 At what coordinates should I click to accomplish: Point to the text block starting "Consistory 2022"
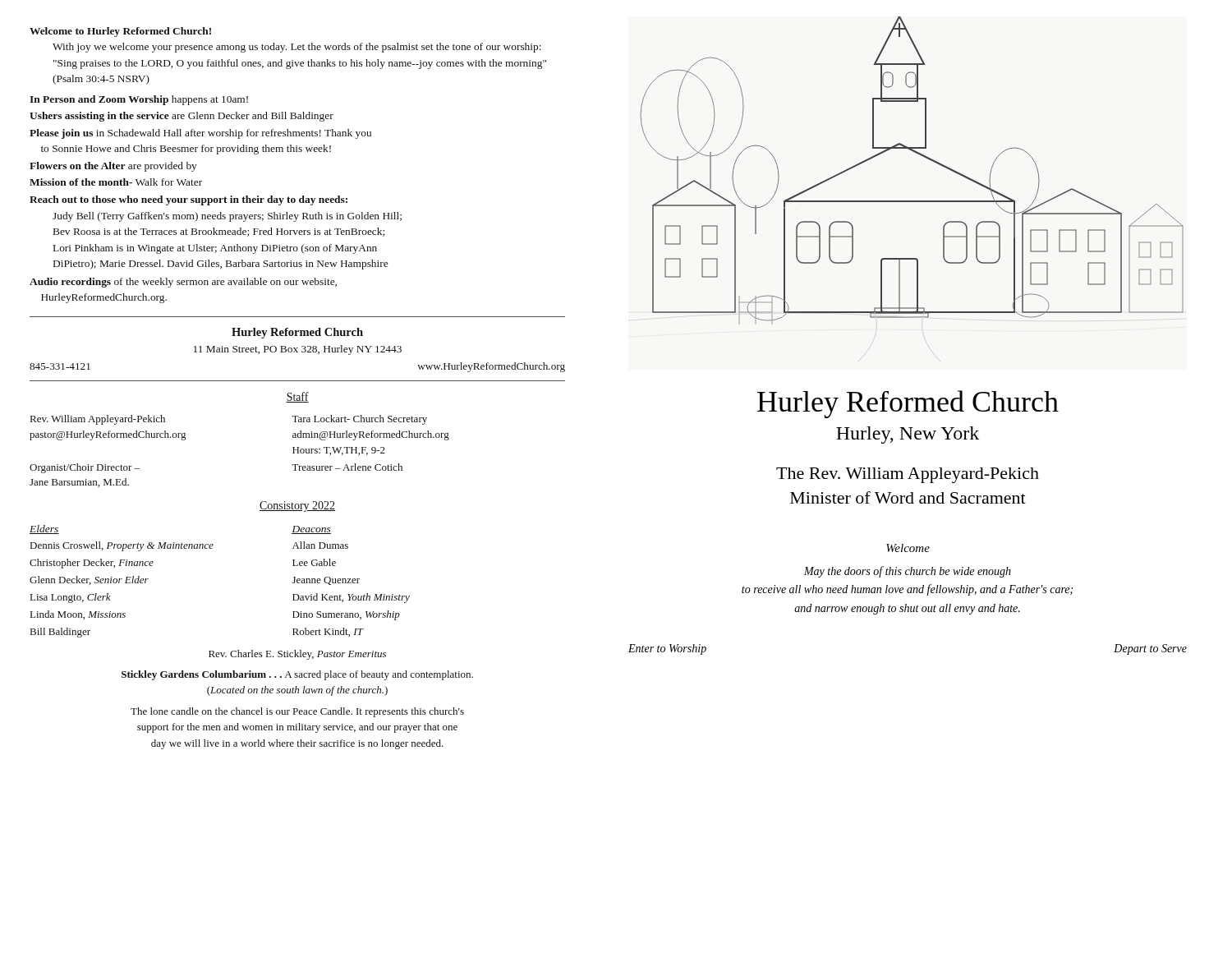point(297,506)
